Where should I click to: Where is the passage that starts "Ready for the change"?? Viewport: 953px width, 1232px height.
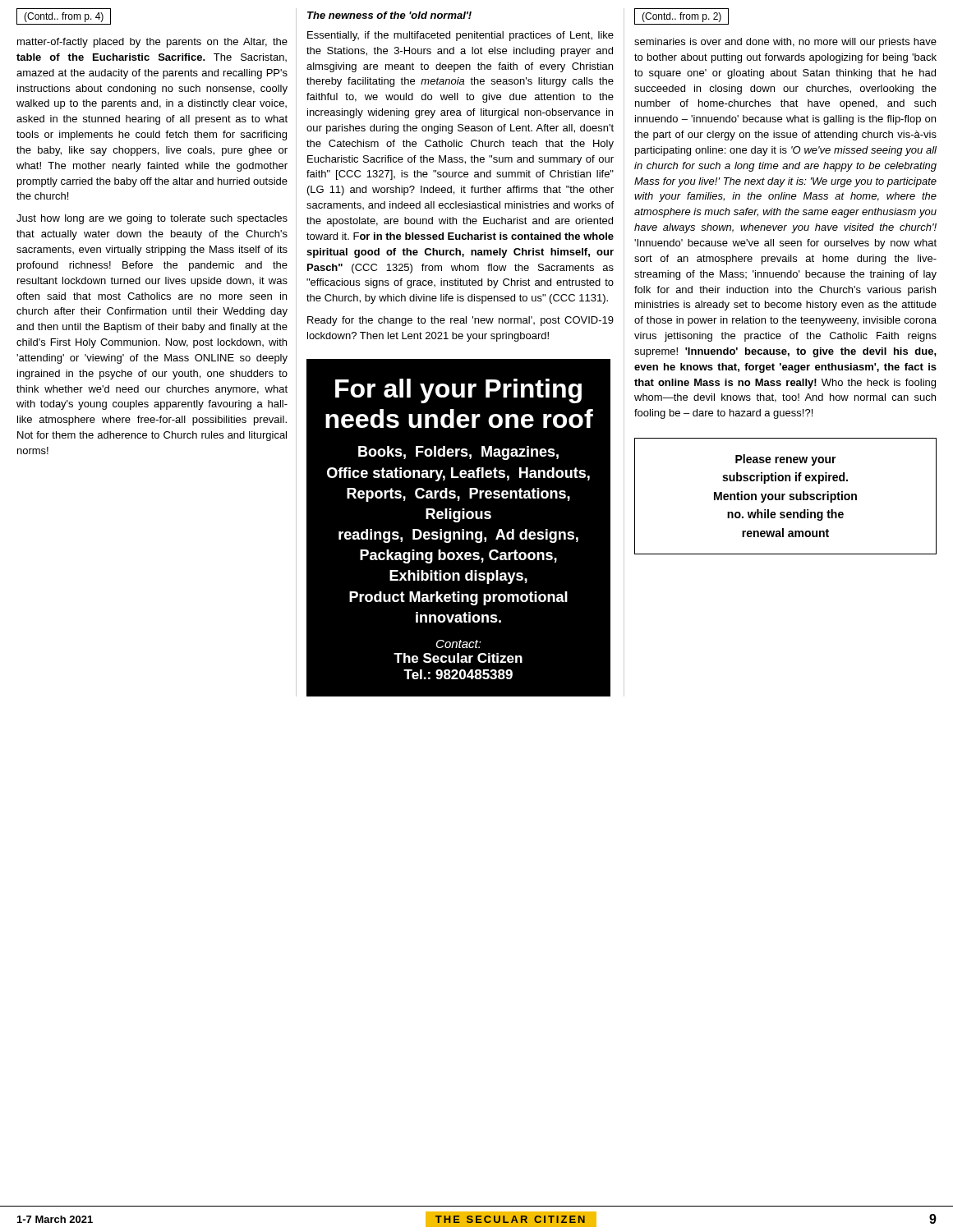coord(460,328)
